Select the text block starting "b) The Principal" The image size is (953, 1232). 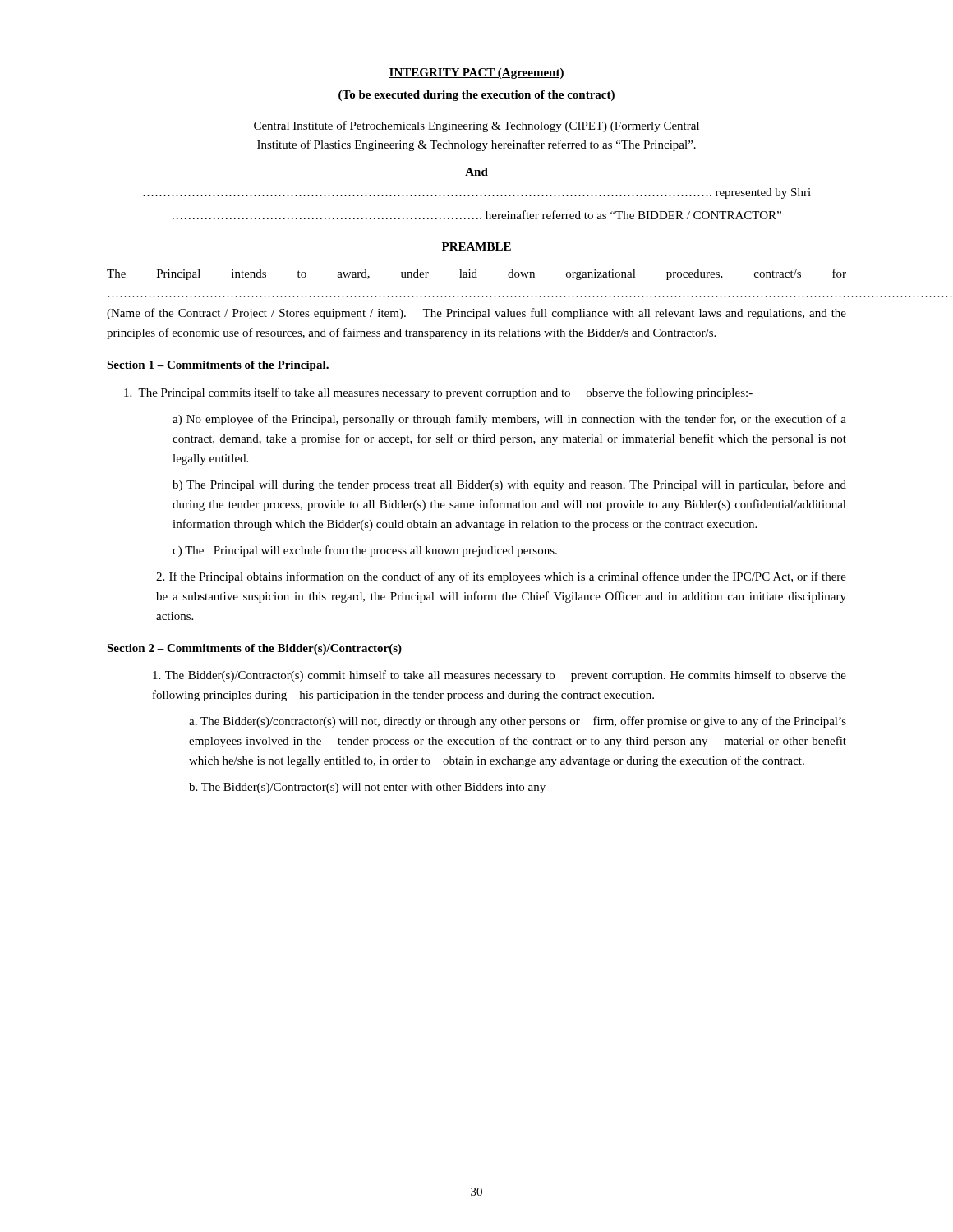(x=509, y=504)
